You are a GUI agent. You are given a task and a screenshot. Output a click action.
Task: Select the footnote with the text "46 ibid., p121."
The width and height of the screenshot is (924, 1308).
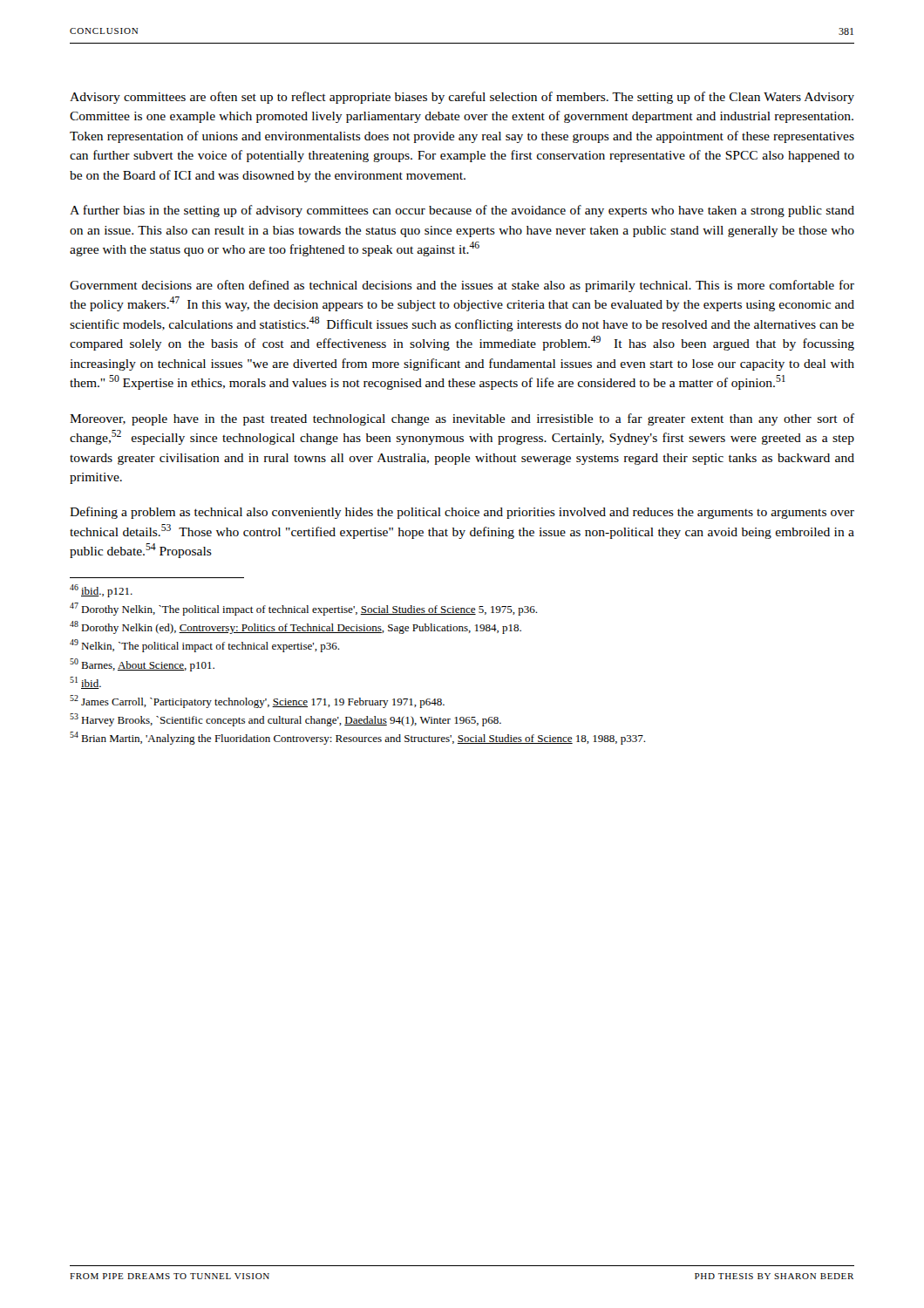pos(101,590)
